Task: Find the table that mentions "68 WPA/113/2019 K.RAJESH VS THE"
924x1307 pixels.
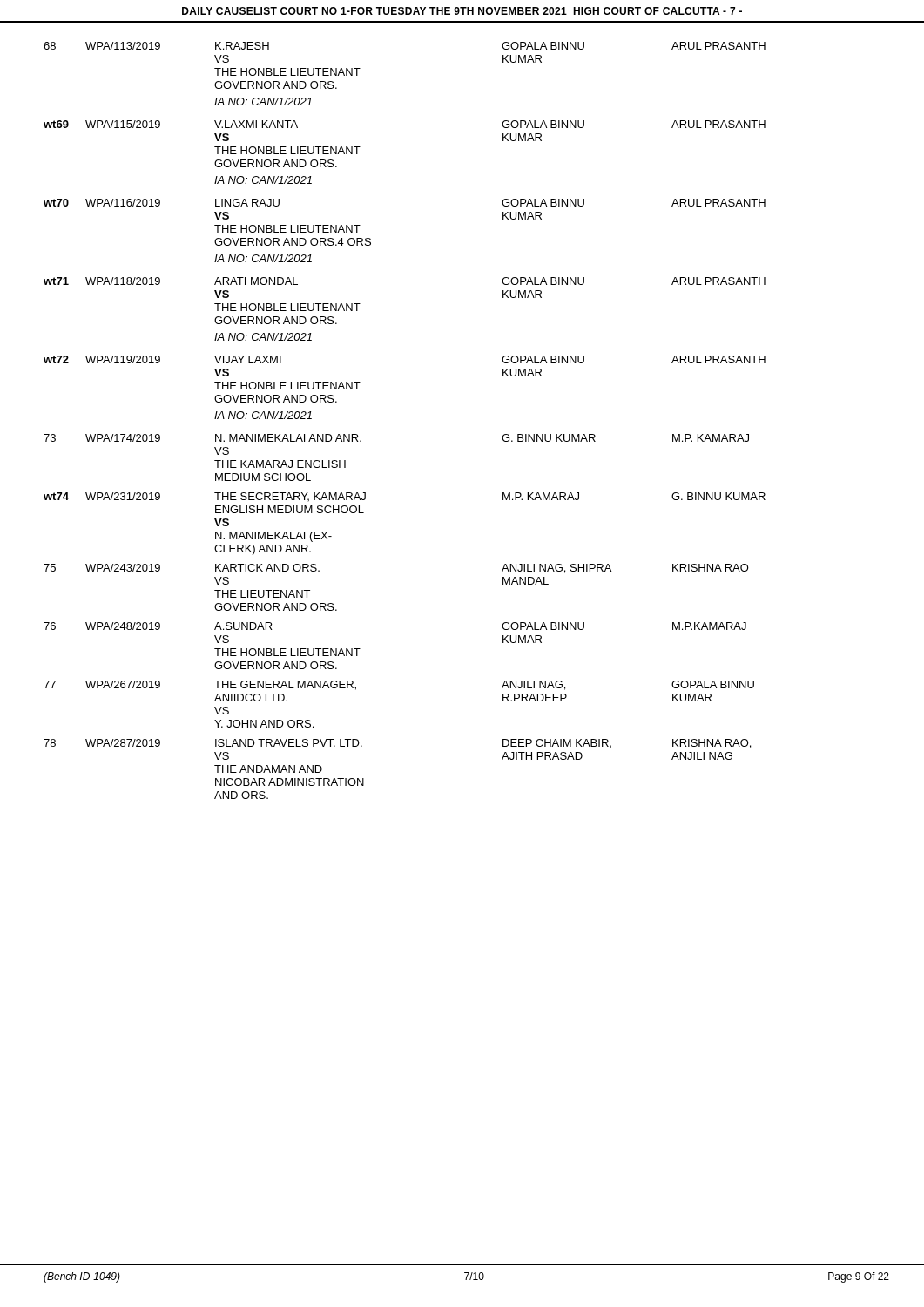Action: (466, 420)
